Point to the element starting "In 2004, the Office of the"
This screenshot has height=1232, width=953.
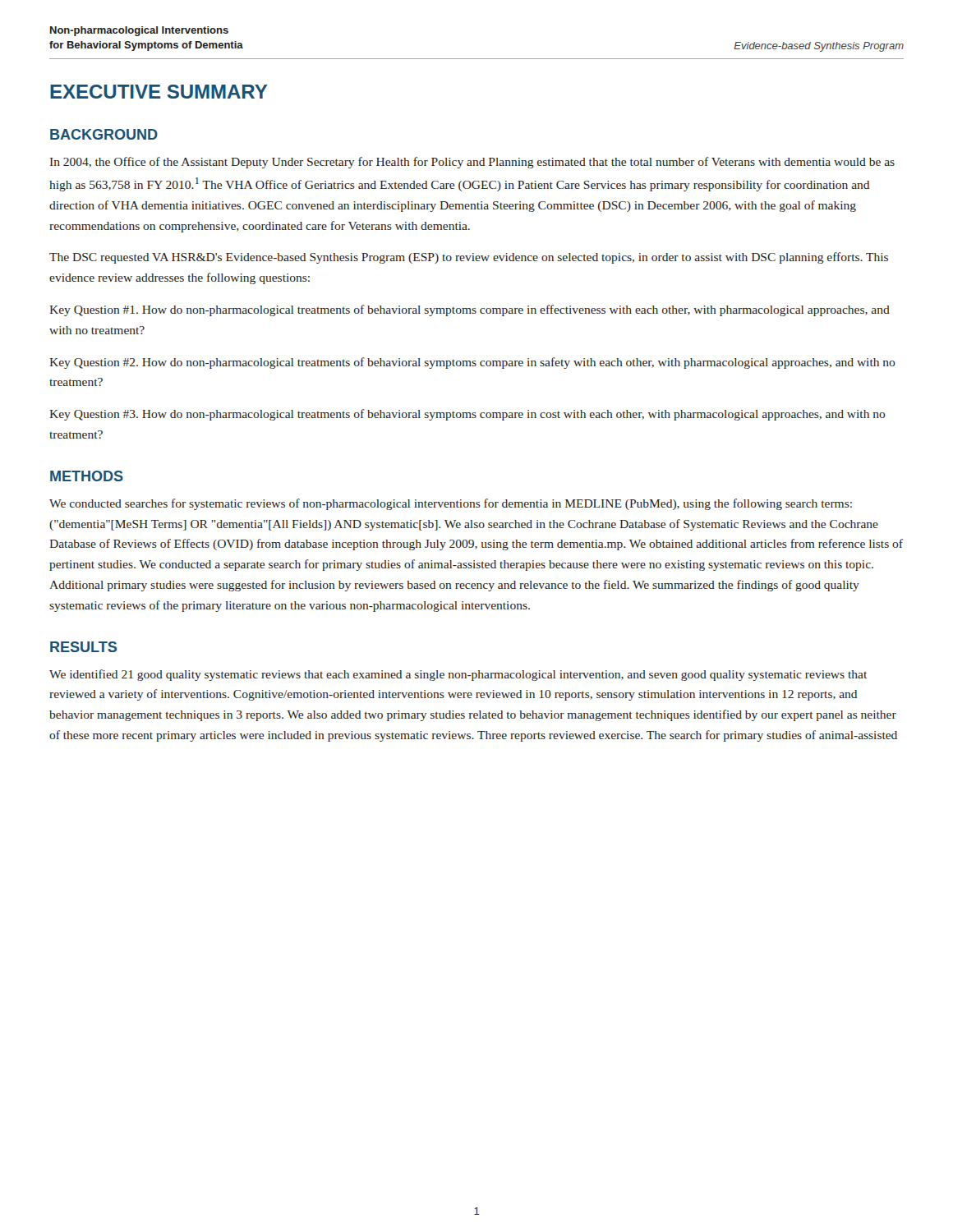click(x=472, y=193)
